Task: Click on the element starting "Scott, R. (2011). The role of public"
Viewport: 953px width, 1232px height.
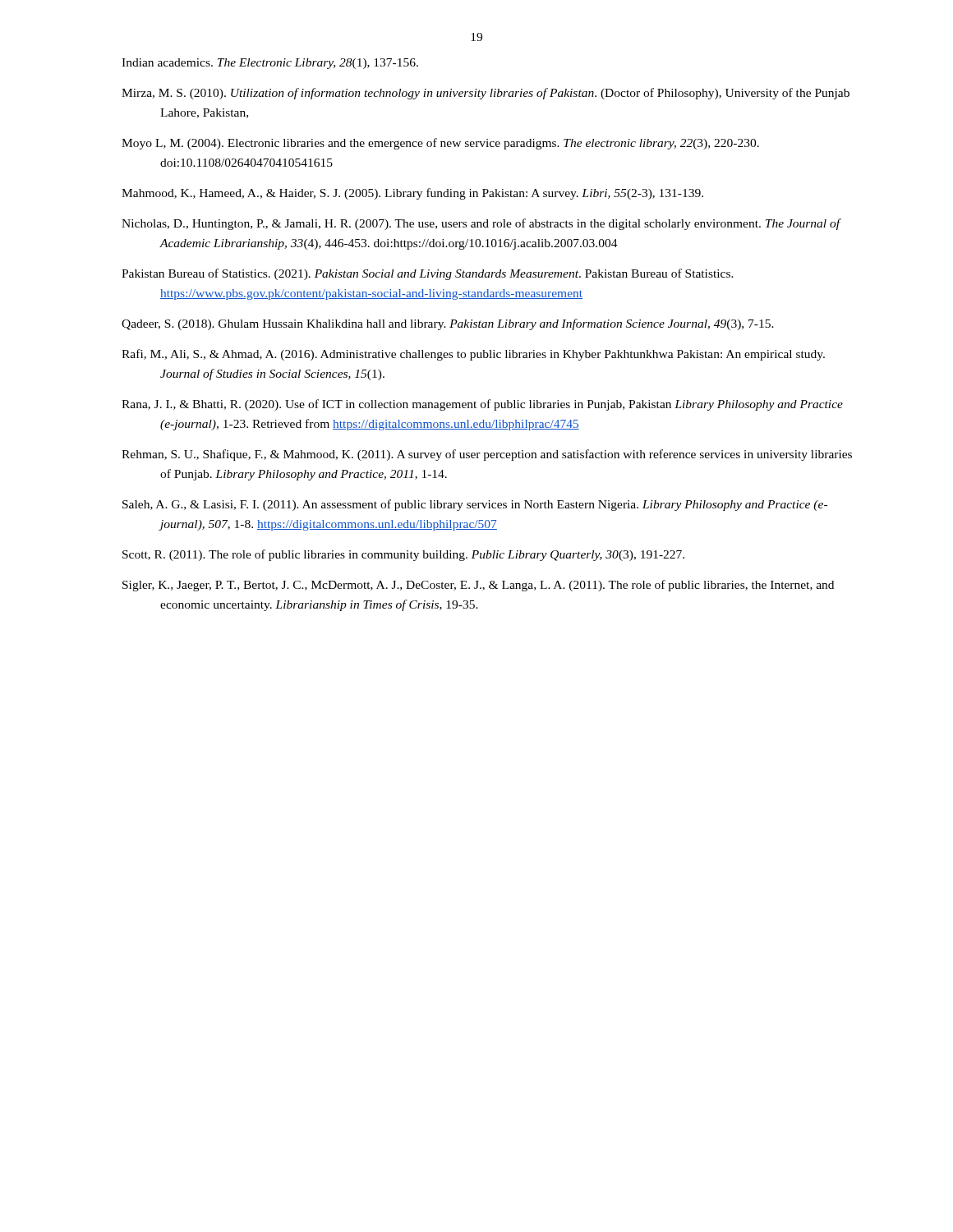Action: pos(404,554)
